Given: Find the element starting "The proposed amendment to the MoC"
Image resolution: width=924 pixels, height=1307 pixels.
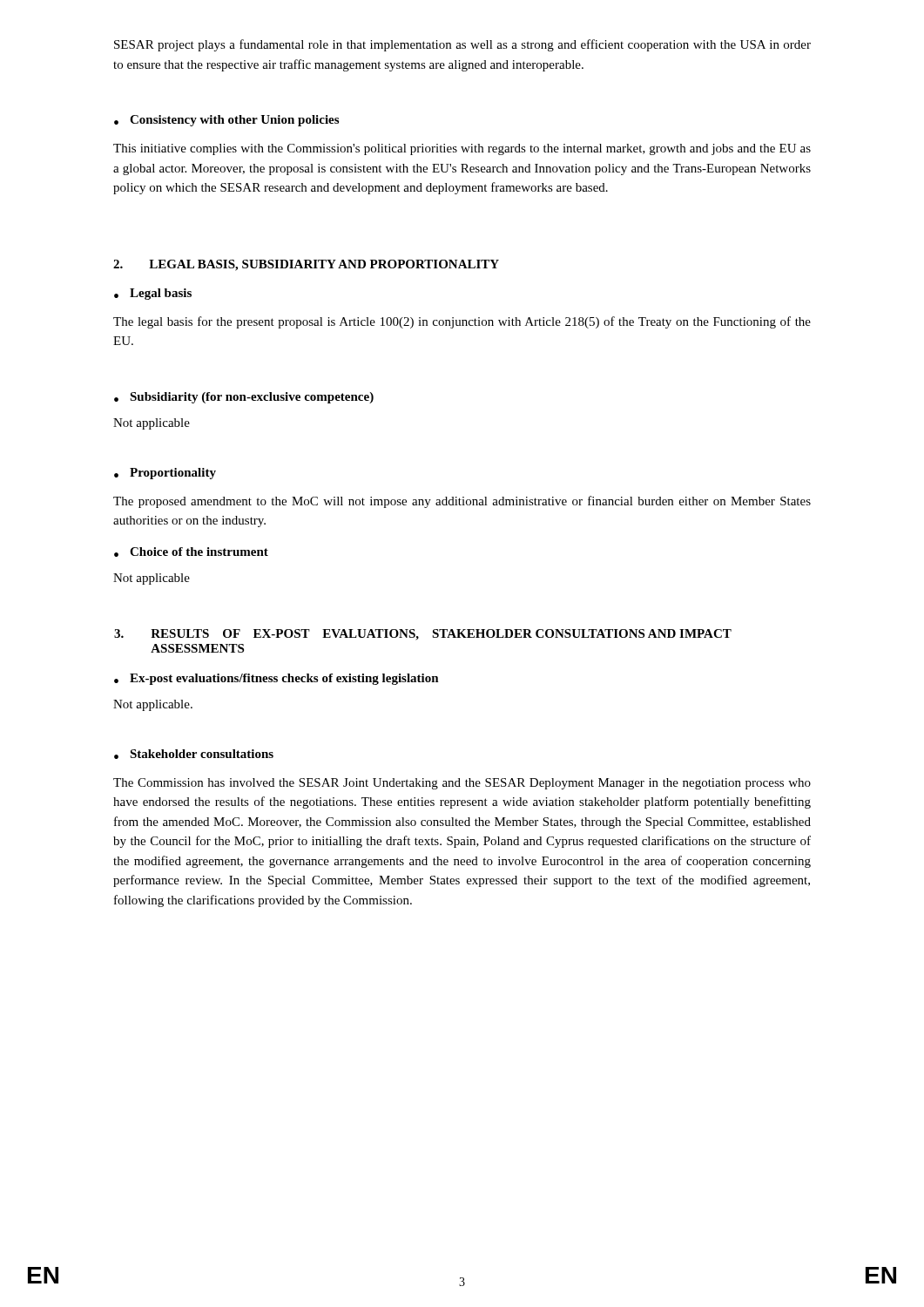Looking at the screenshot, I should point(462,510).
